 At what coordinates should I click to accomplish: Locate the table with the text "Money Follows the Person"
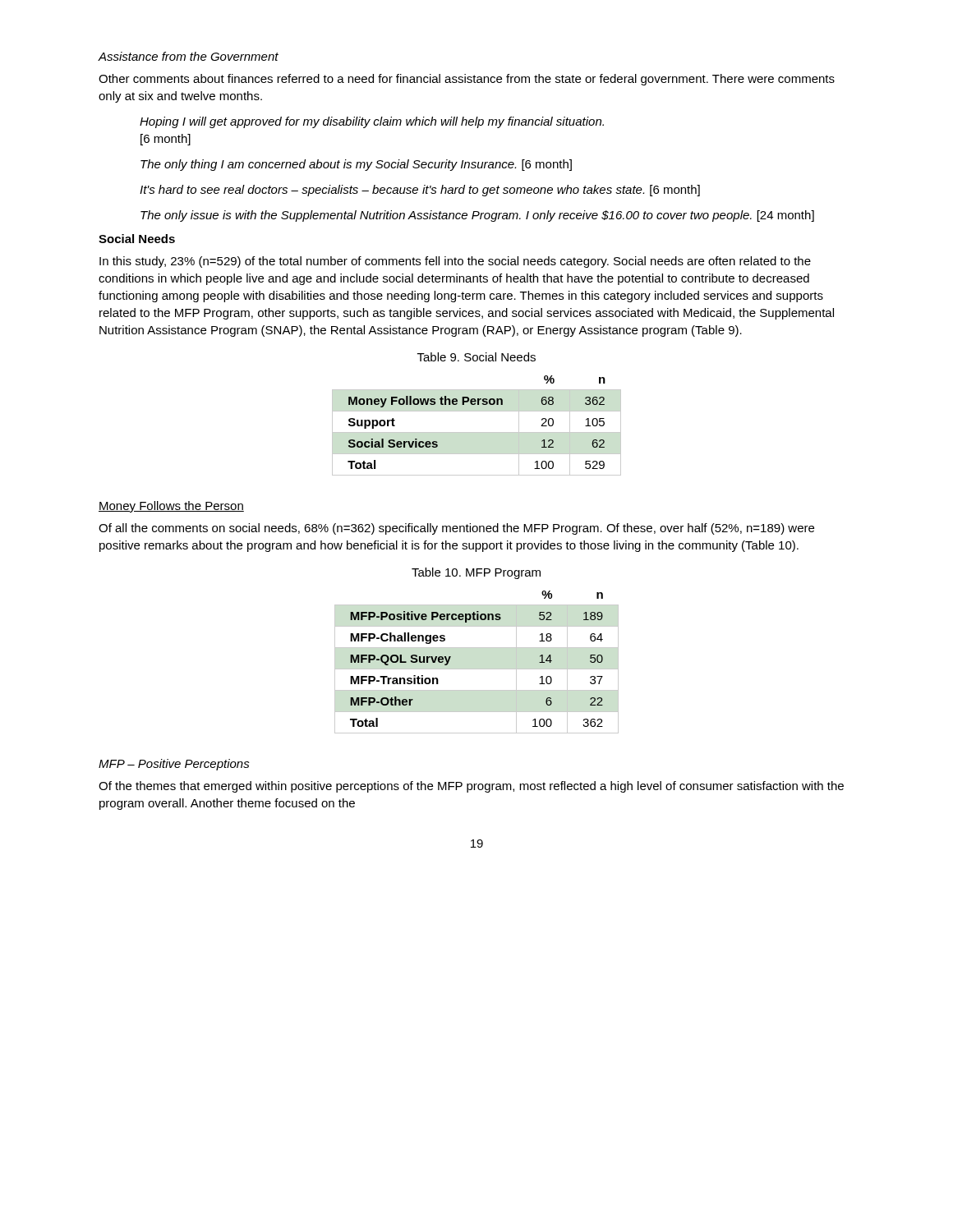(476, 422)
